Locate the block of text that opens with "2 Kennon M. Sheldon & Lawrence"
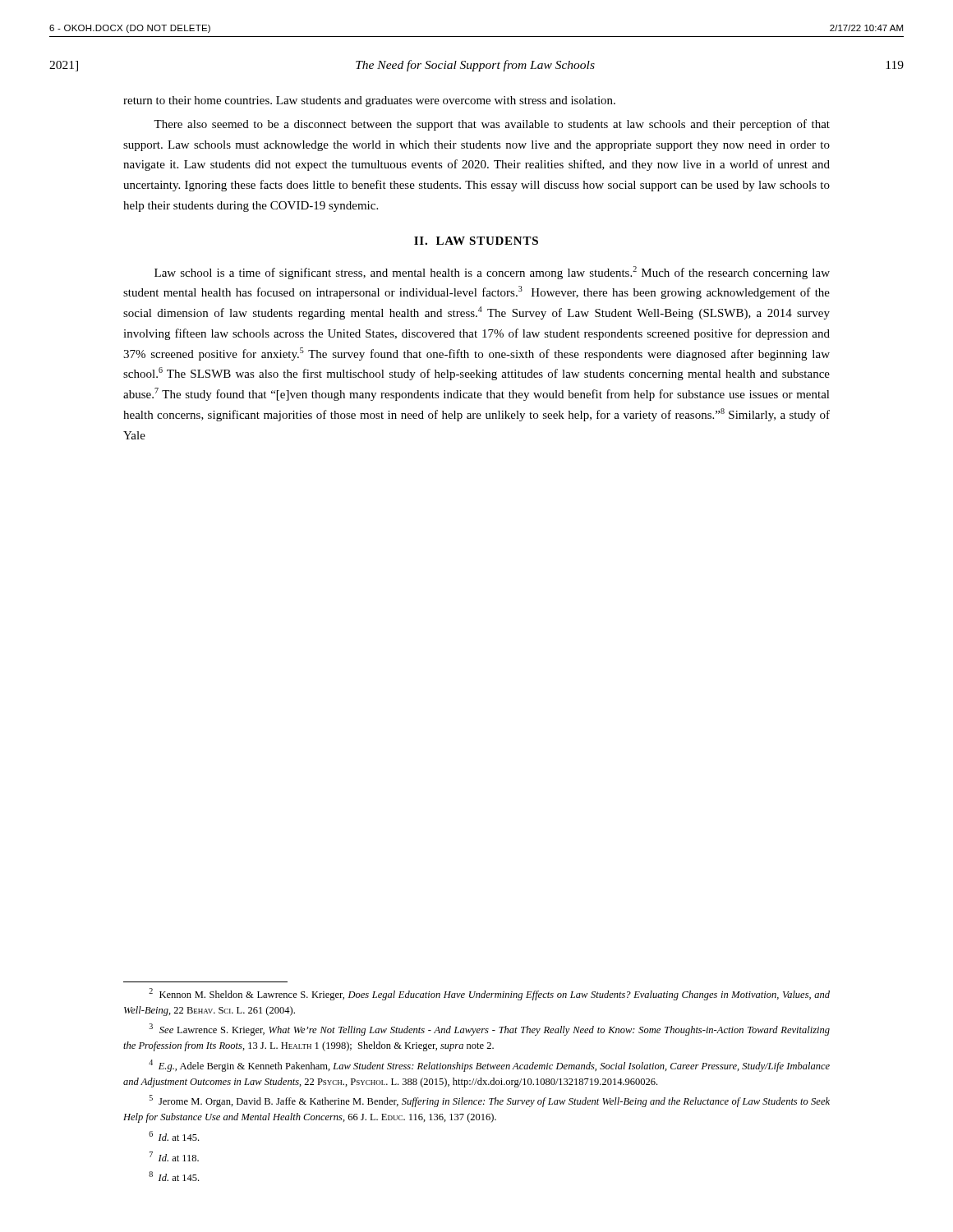The width and height of the screenshot is (953, 1232). coord(476,1001)
